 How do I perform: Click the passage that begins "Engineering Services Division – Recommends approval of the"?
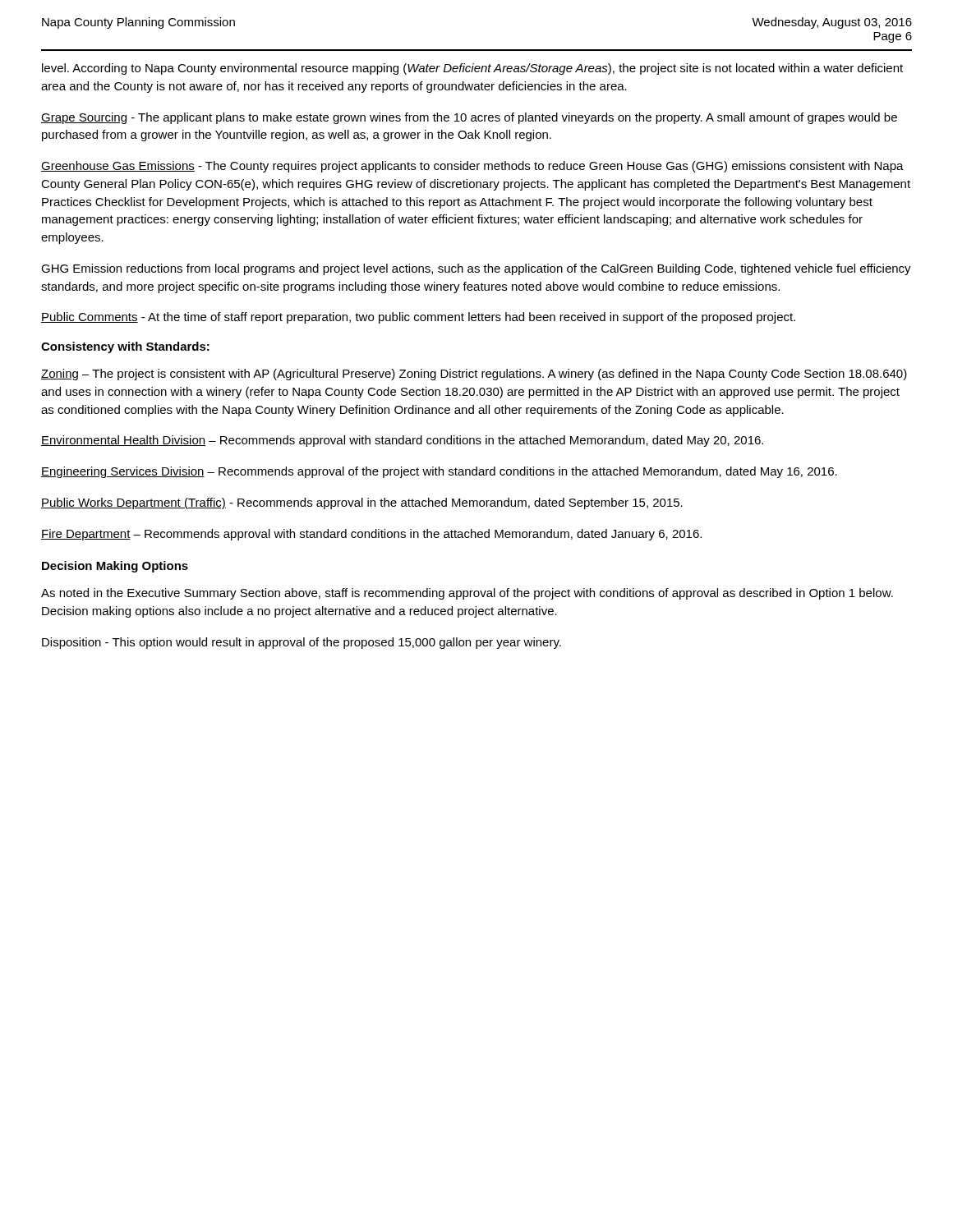click(476, 471)
